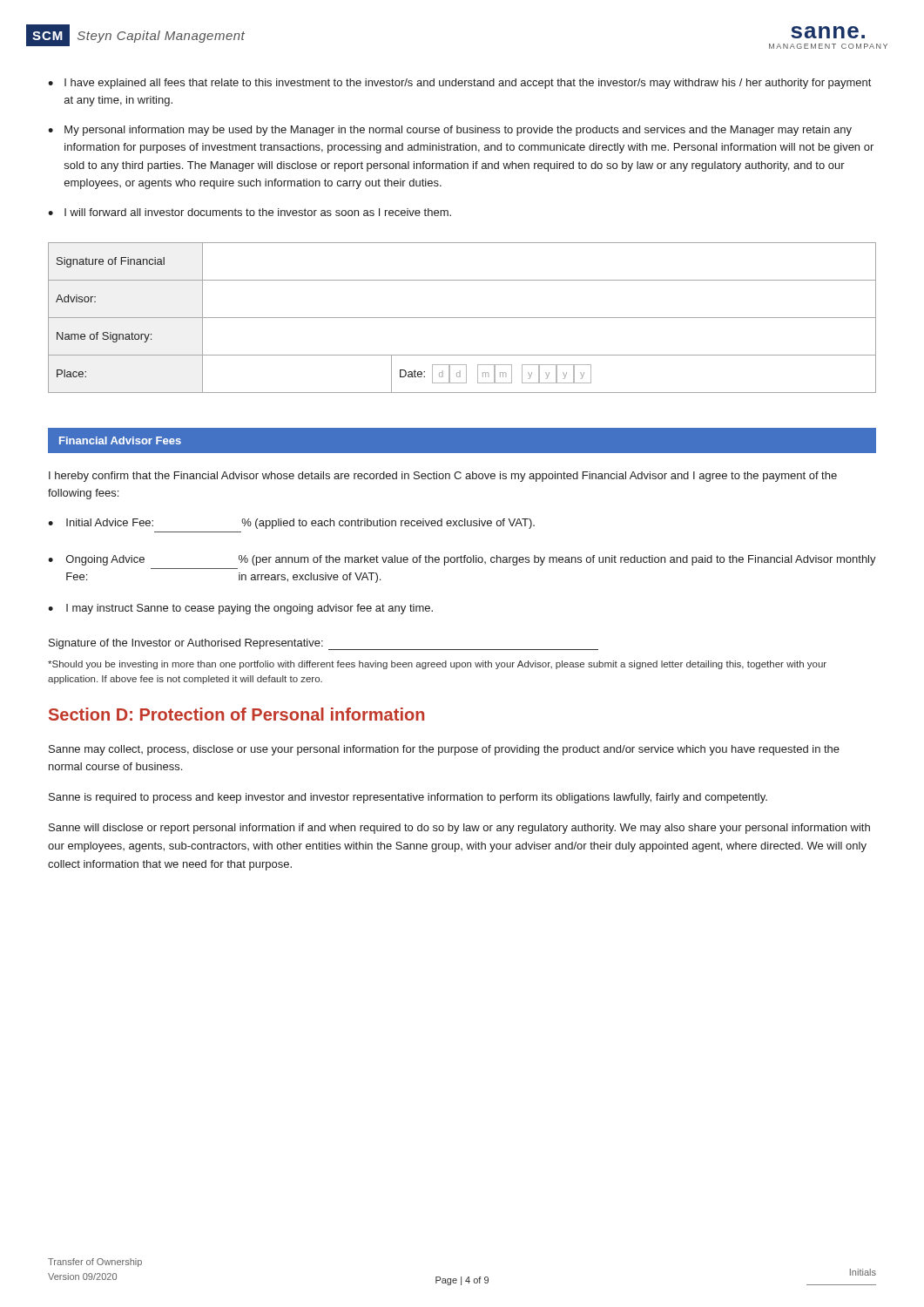
Task: Click on the element starting "My personal information may be"
Action: [462, 157]
